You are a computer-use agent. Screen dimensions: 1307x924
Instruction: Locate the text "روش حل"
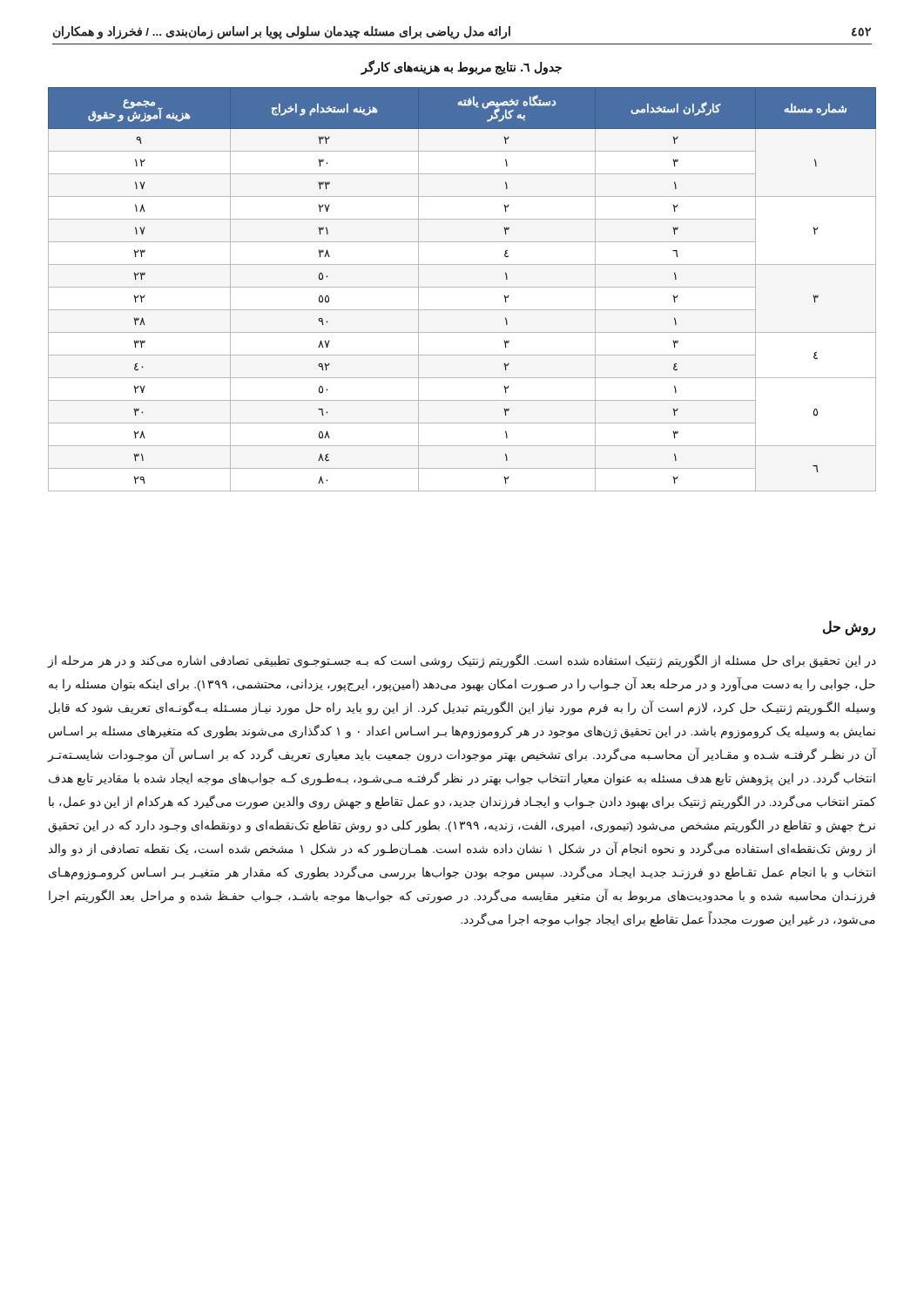point(849,627)
